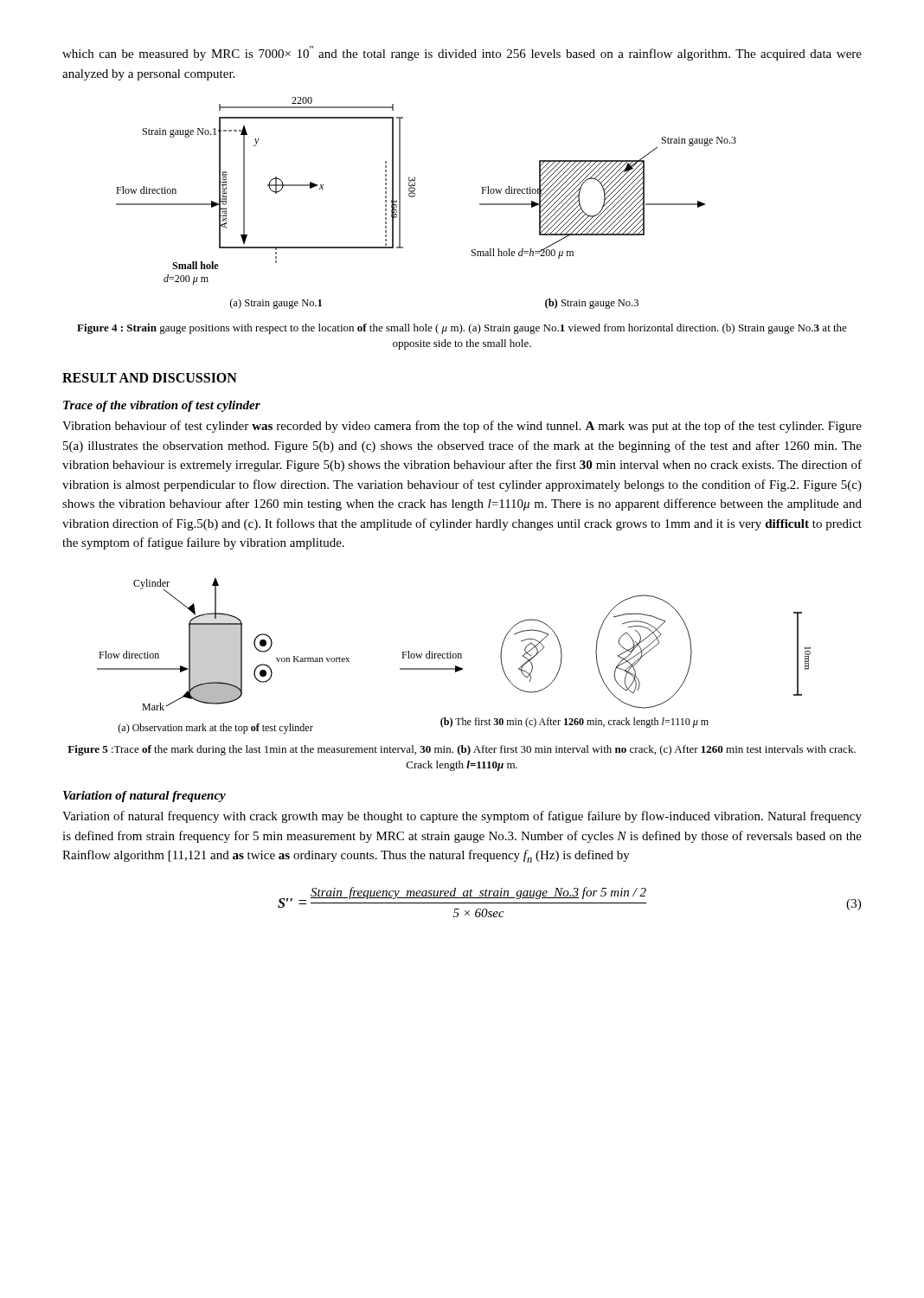Select the text block starting "RESULT AND DISCUSSION"
924x1298 pixels.
click(150, 378)
